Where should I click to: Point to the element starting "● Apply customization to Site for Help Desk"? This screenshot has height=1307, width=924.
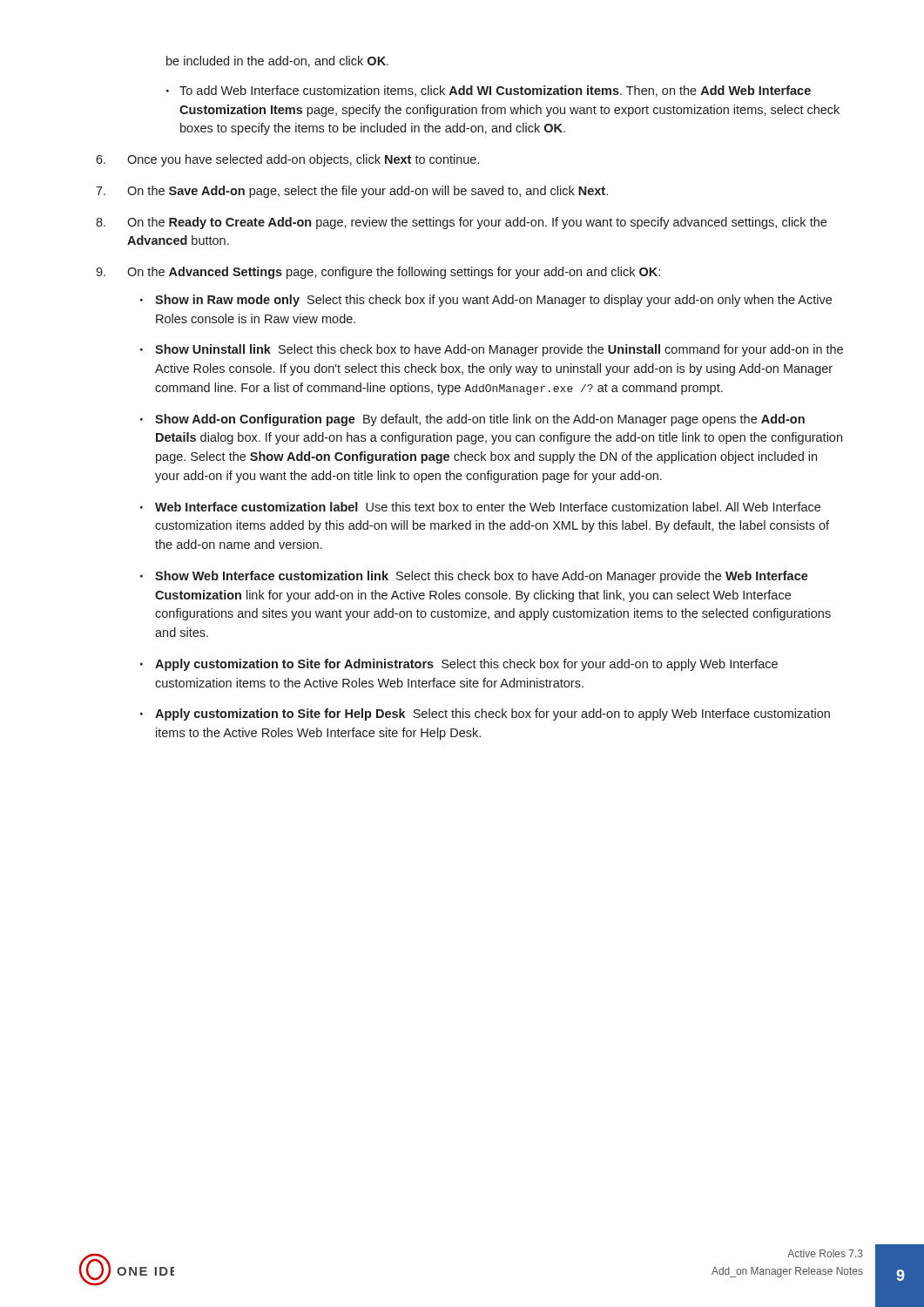[492, 724]
